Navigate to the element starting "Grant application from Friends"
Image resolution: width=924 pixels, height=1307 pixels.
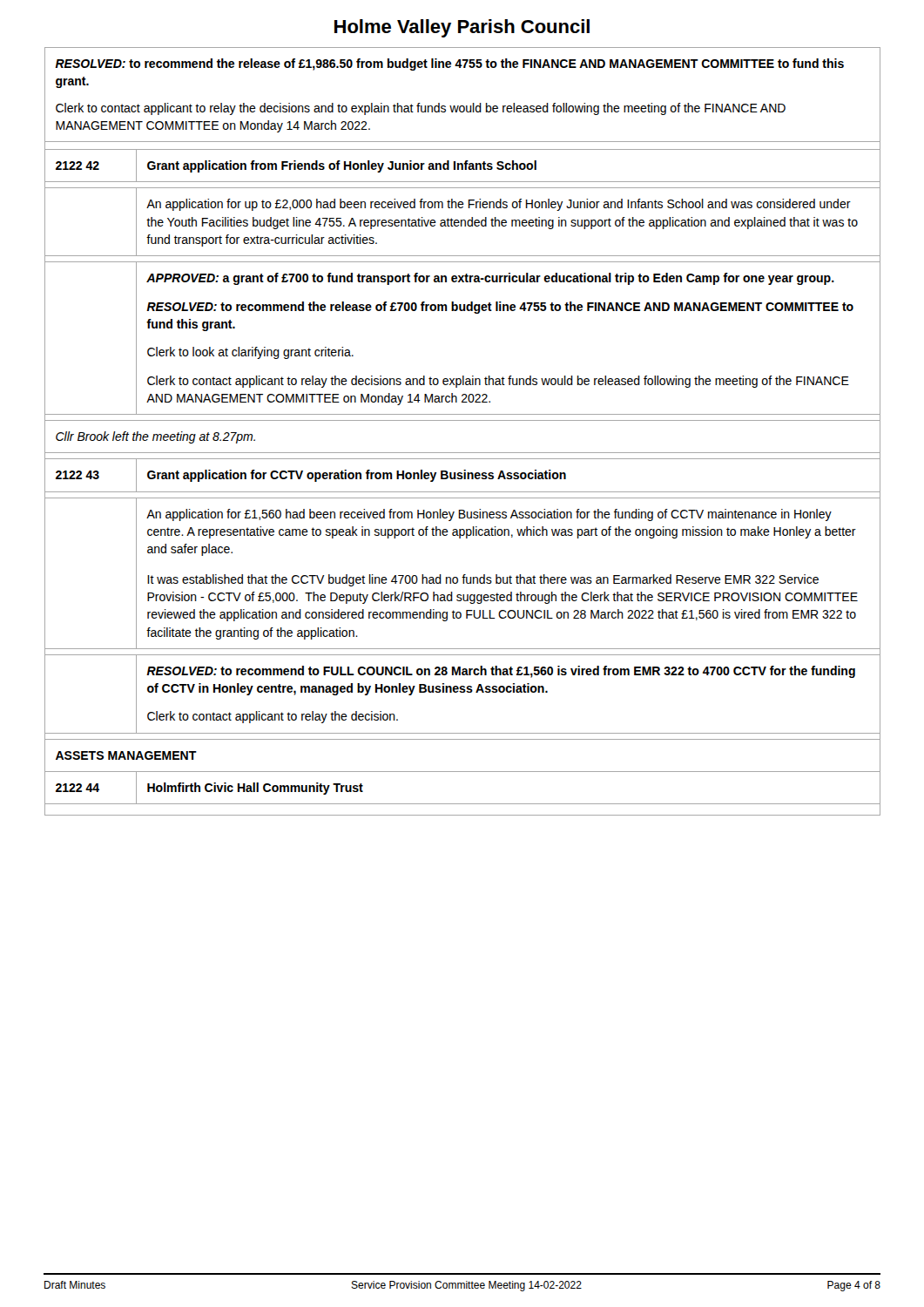coord(342,166)
